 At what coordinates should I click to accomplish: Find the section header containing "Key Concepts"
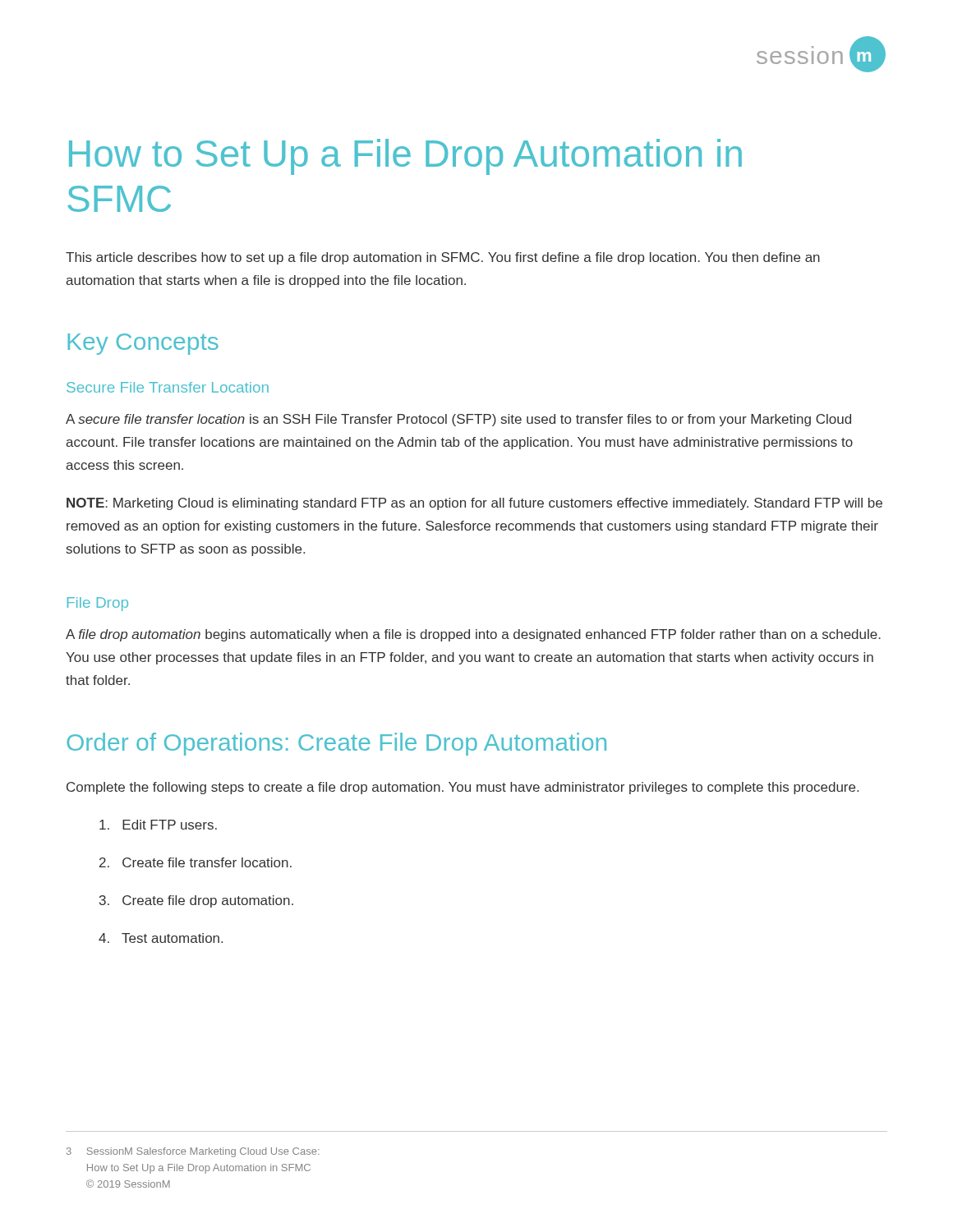(143, 344)
